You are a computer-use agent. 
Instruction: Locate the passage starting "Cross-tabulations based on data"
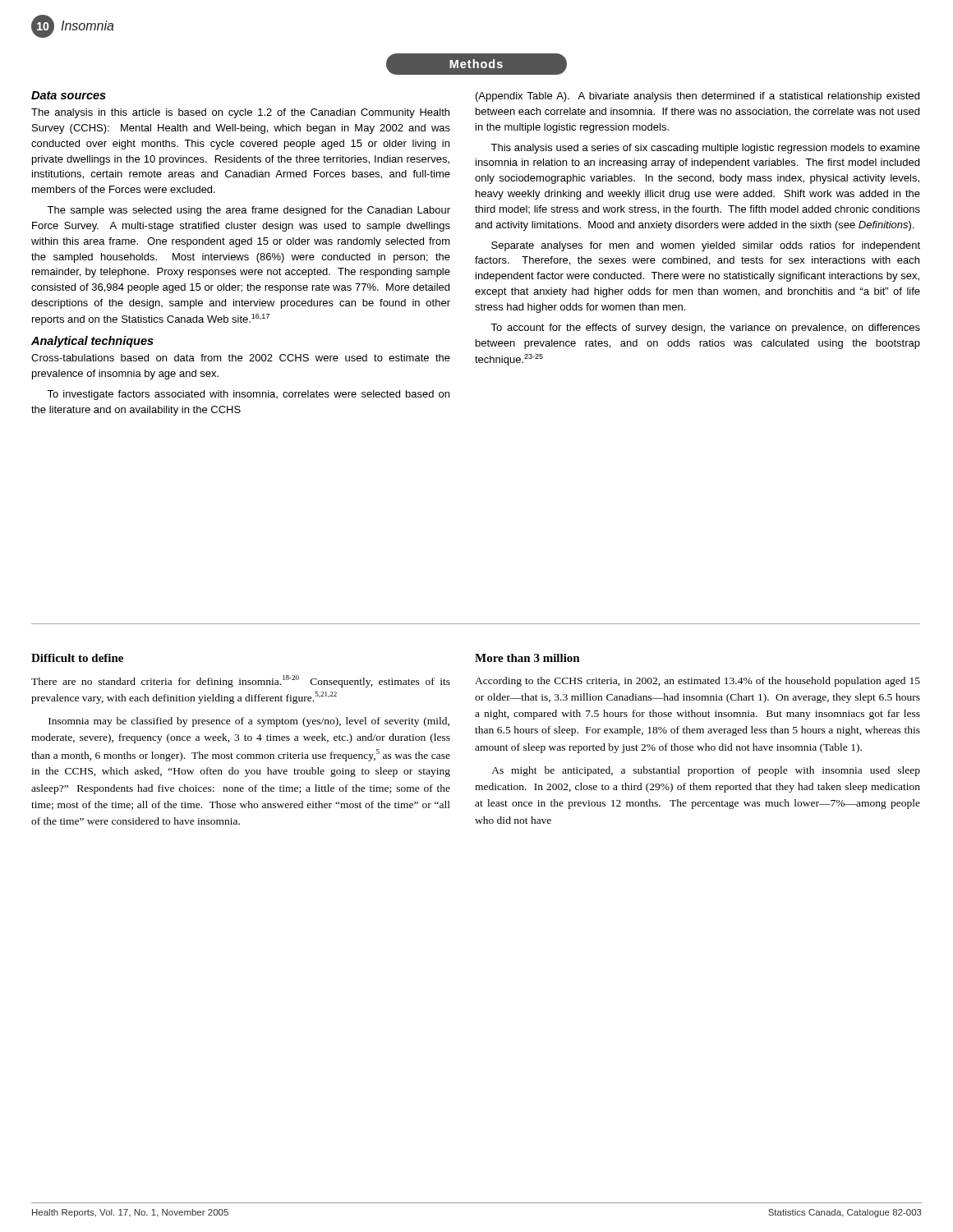[x=241, y=384]
